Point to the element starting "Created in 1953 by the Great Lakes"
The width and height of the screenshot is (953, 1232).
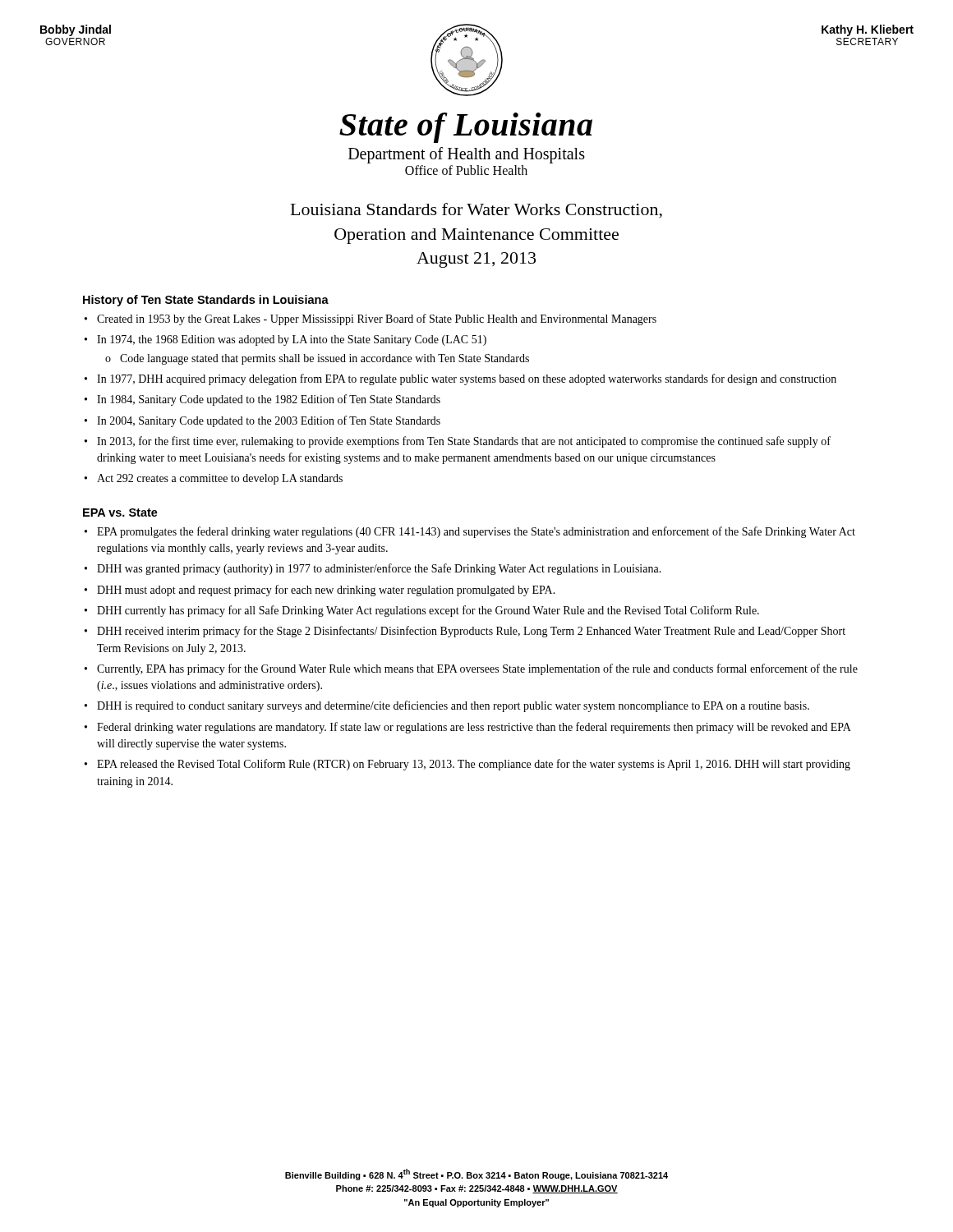point(377,319)
